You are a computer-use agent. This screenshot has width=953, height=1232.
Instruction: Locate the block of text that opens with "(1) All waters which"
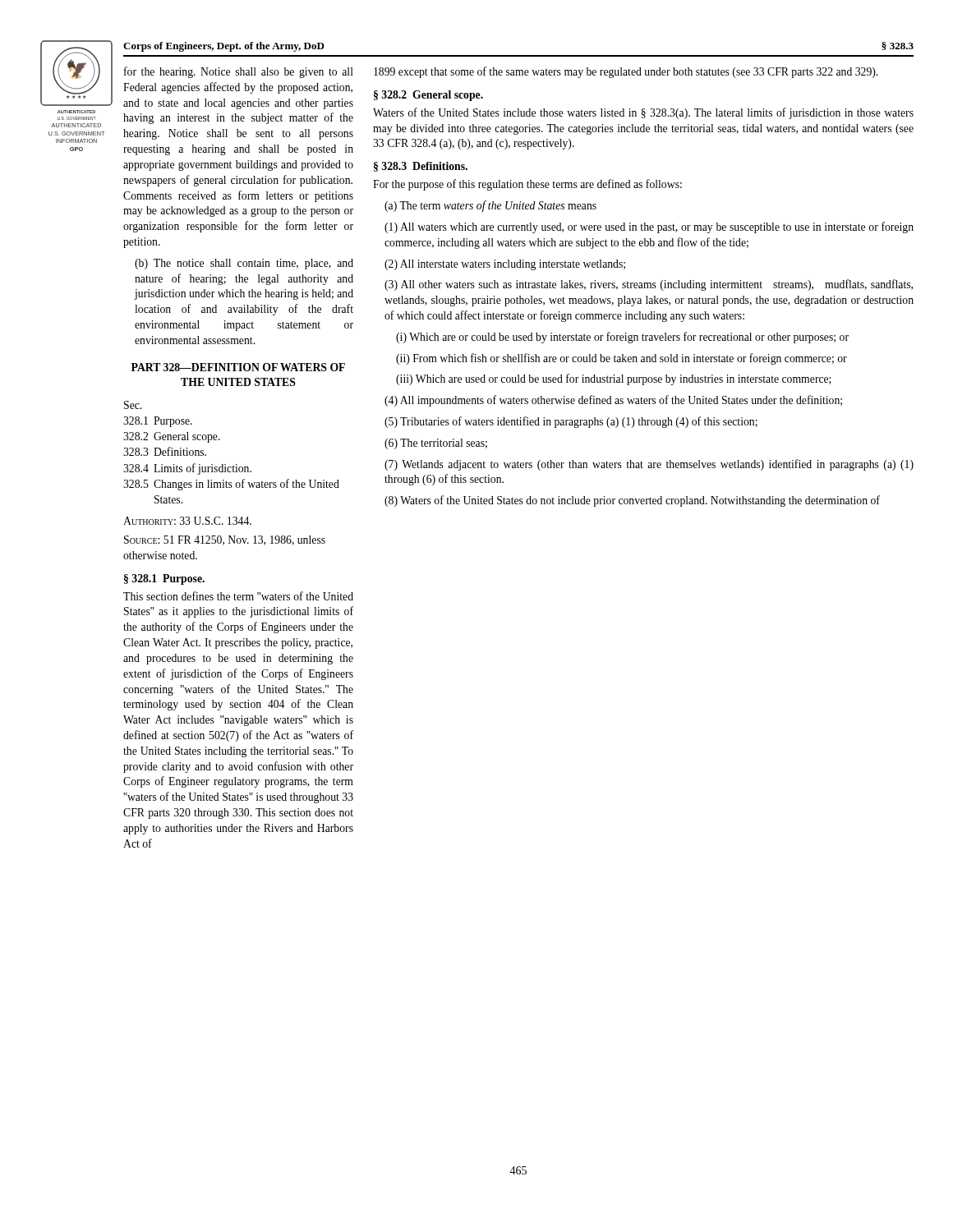point(649,235)
